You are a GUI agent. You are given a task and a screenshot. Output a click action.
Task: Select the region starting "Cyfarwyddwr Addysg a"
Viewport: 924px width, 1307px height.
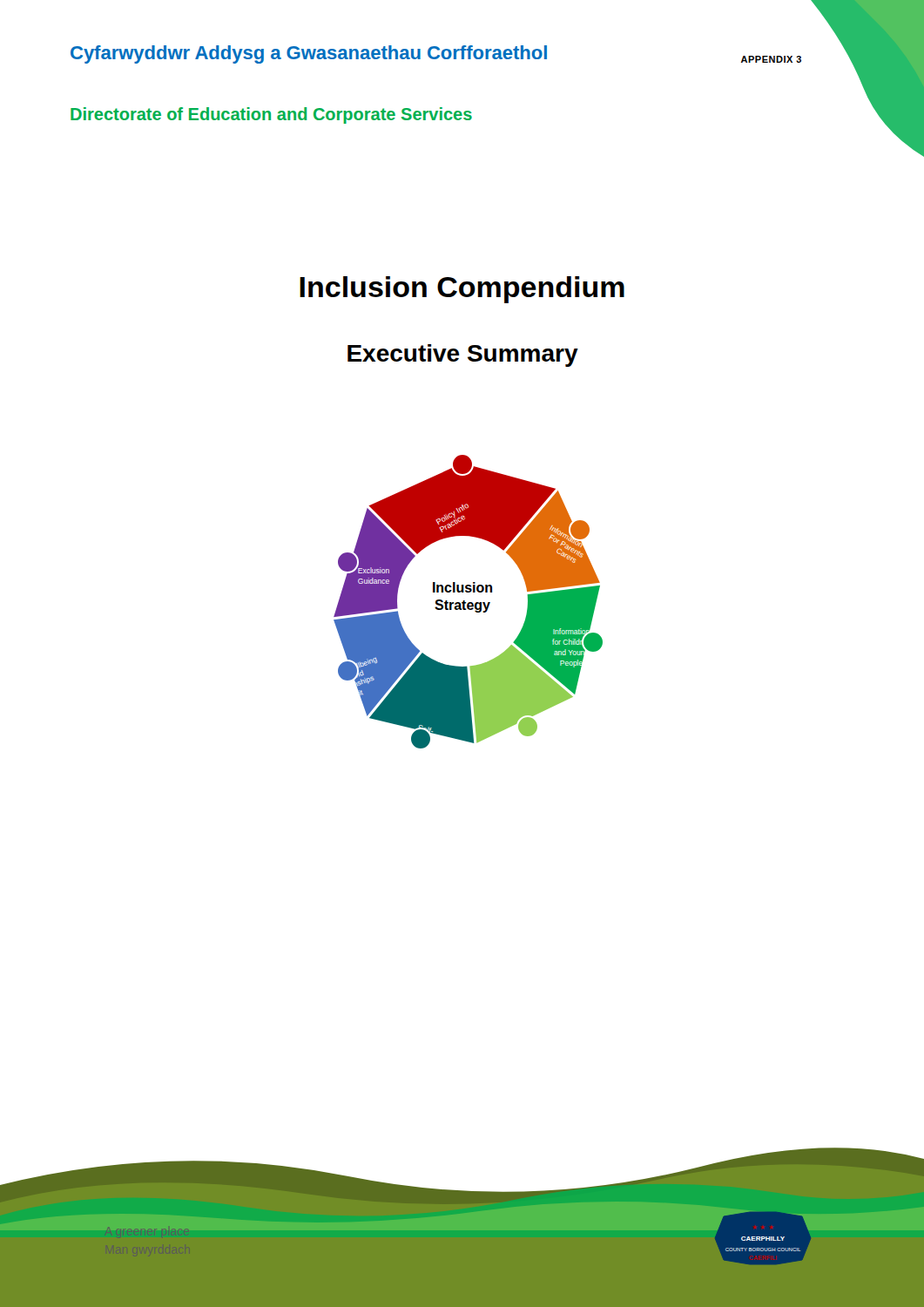309,53
